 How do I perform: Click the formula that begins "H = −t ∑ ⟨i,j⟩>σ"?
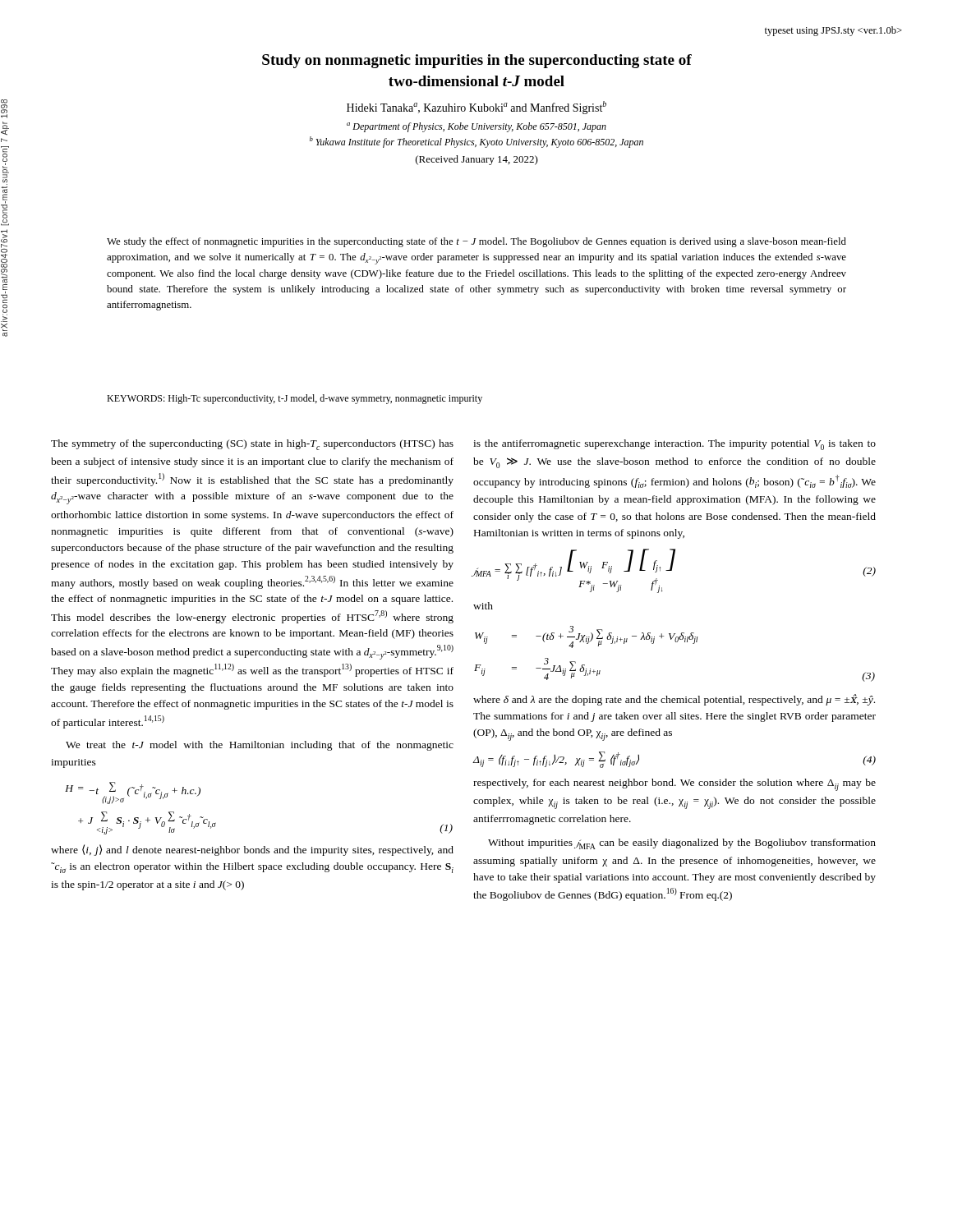click(x=133, y=793)
